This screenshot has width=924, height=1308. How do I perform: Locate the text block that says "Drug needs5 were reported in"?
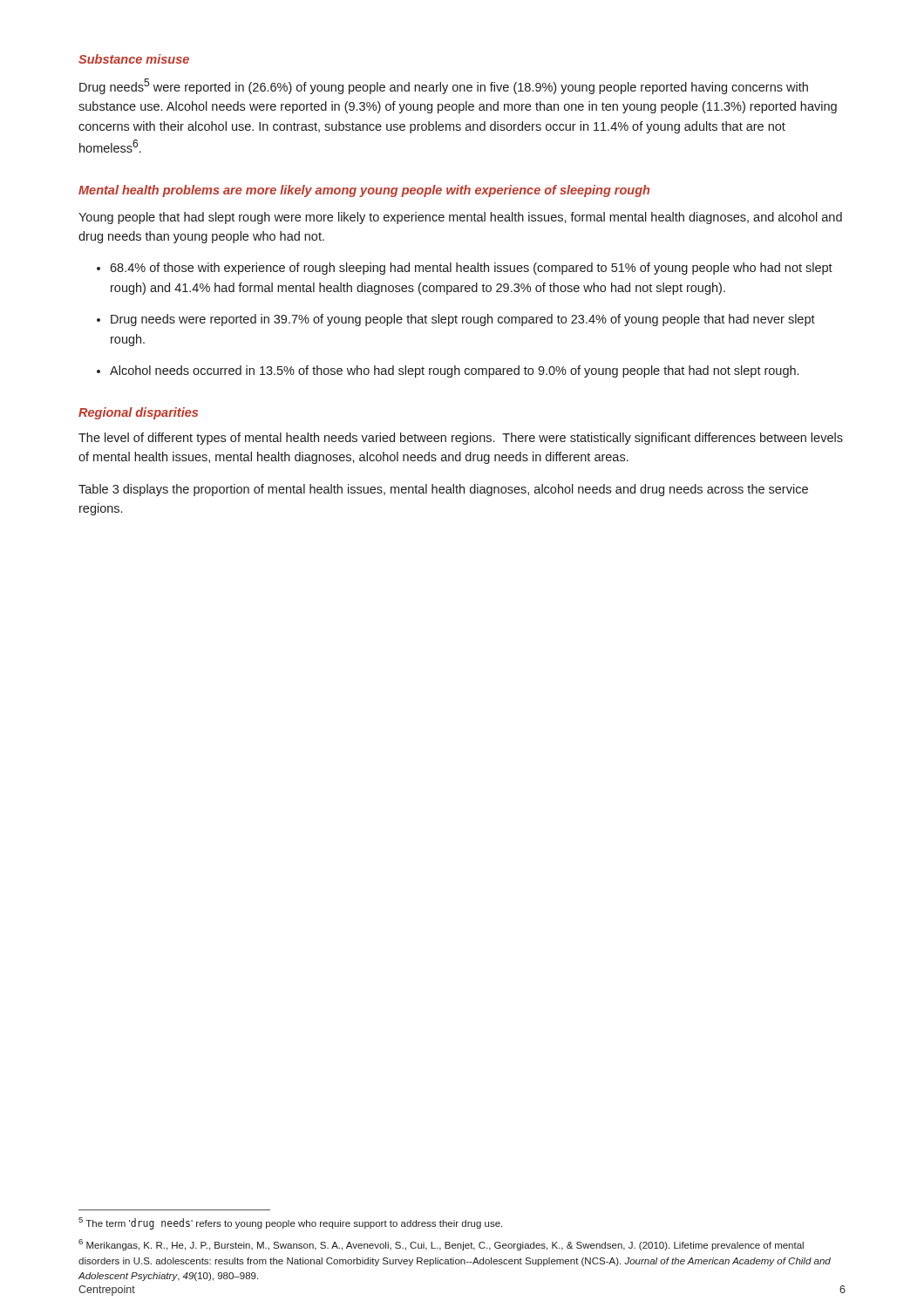pyautogui.click(x=458, y=116)
